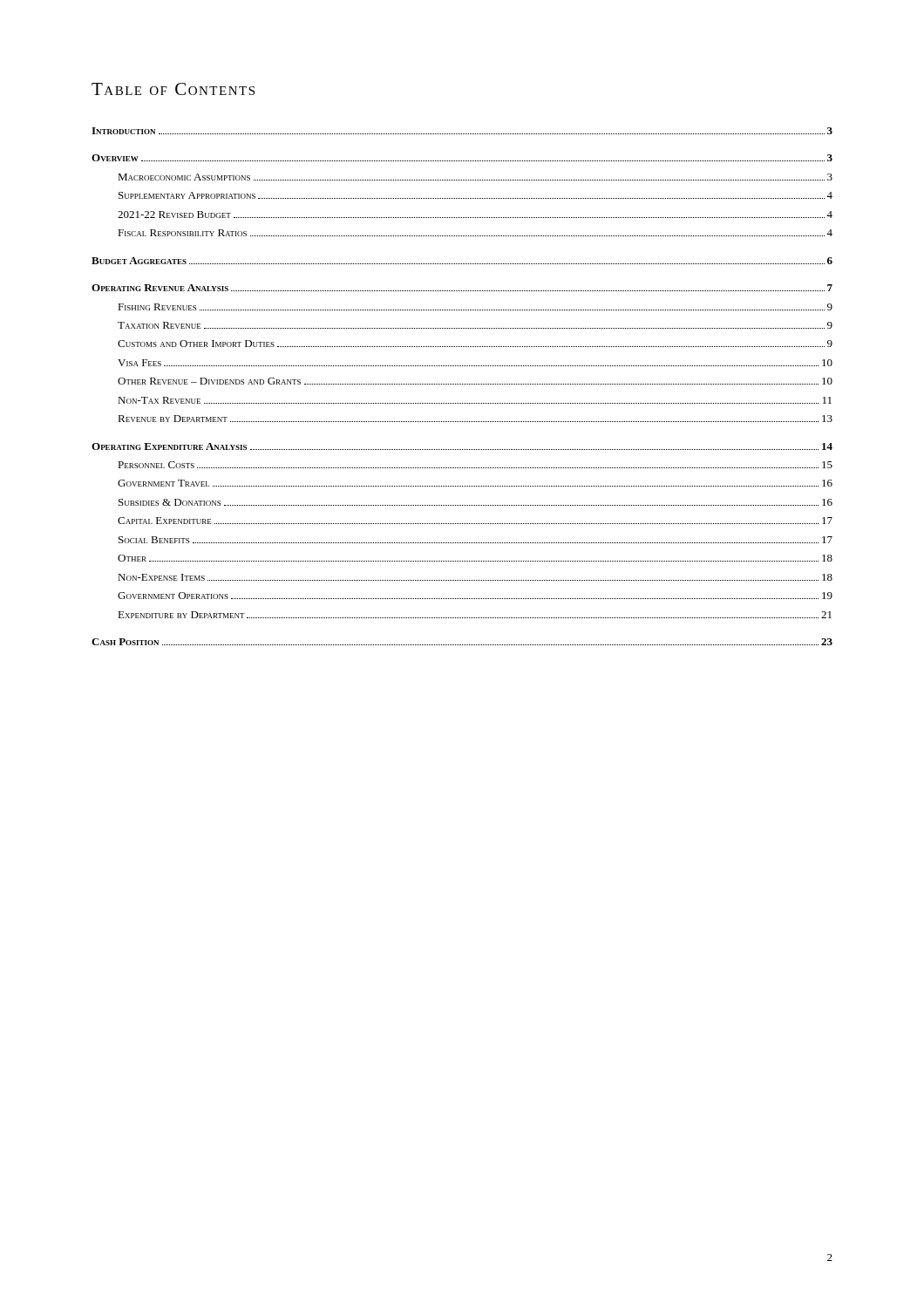Click where it says "Customs and Other Import Duties 9"
The image size is (924, 1308).
tap(475, 344)
